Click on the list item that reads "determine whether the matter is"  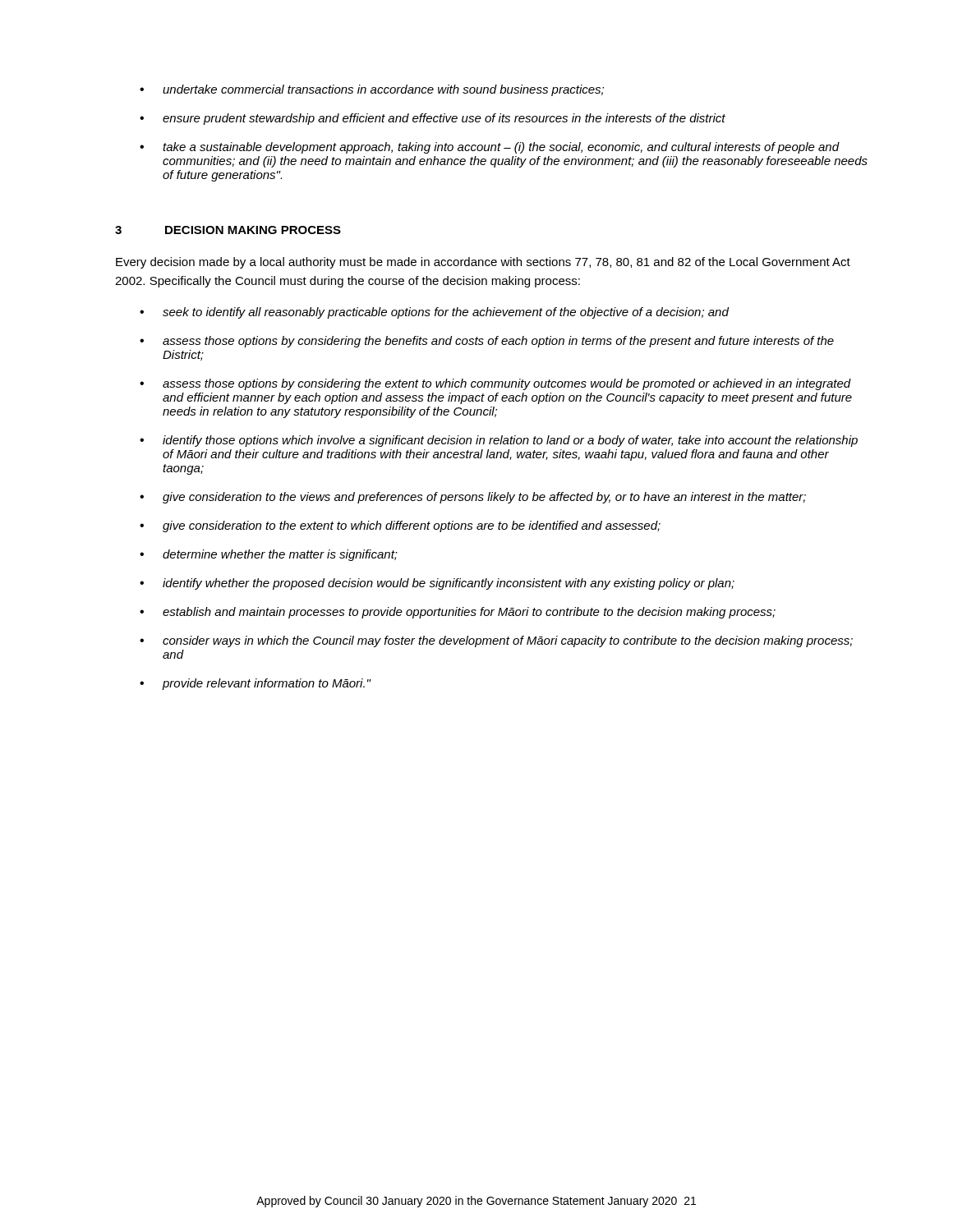(x=280, y=554)
